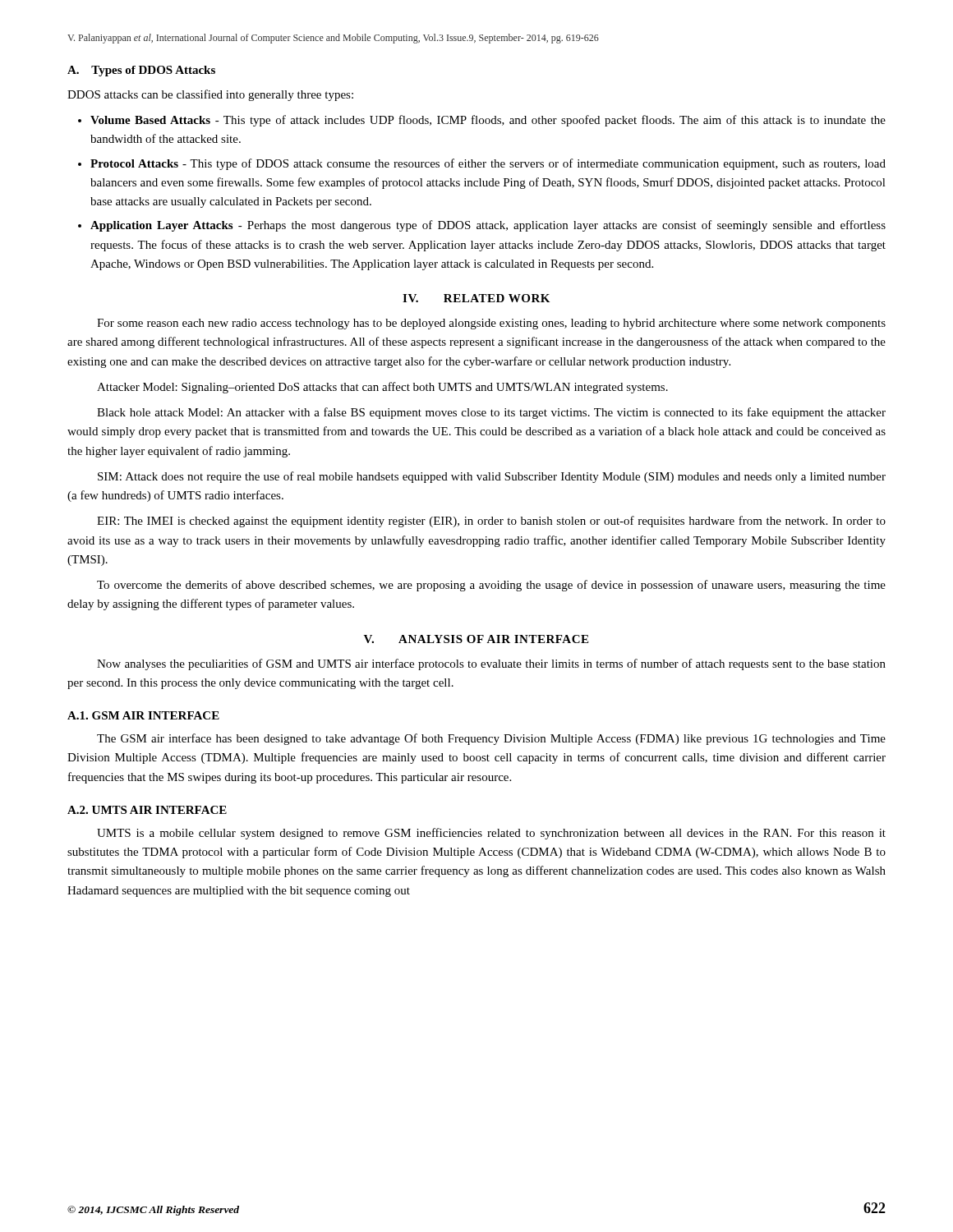Click the passage that begins "Application Layer Attacks - Perhaps the"

click(x=488, y=244)
